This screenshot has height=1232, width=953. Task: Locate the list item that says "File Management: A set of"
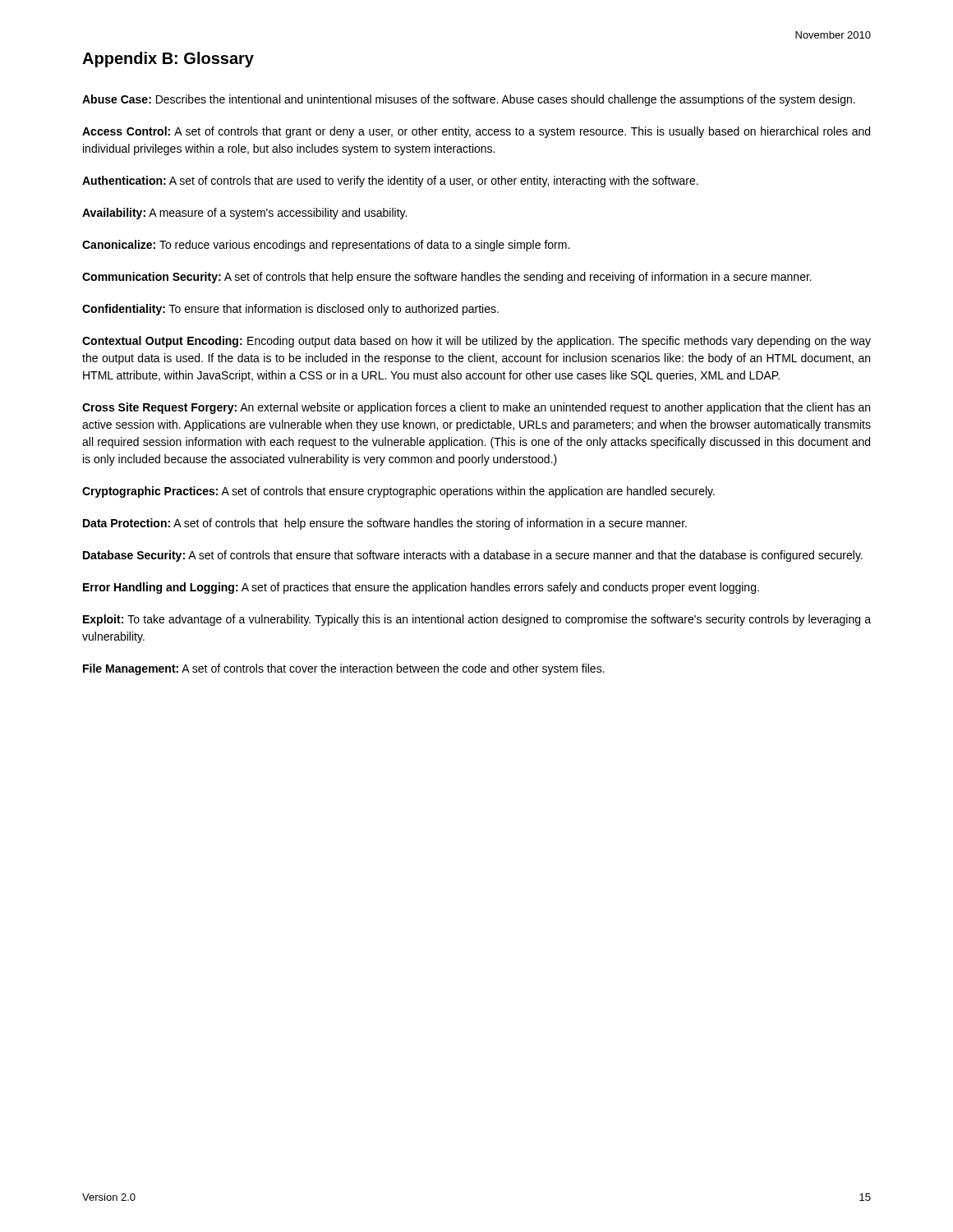coord(344,669)
